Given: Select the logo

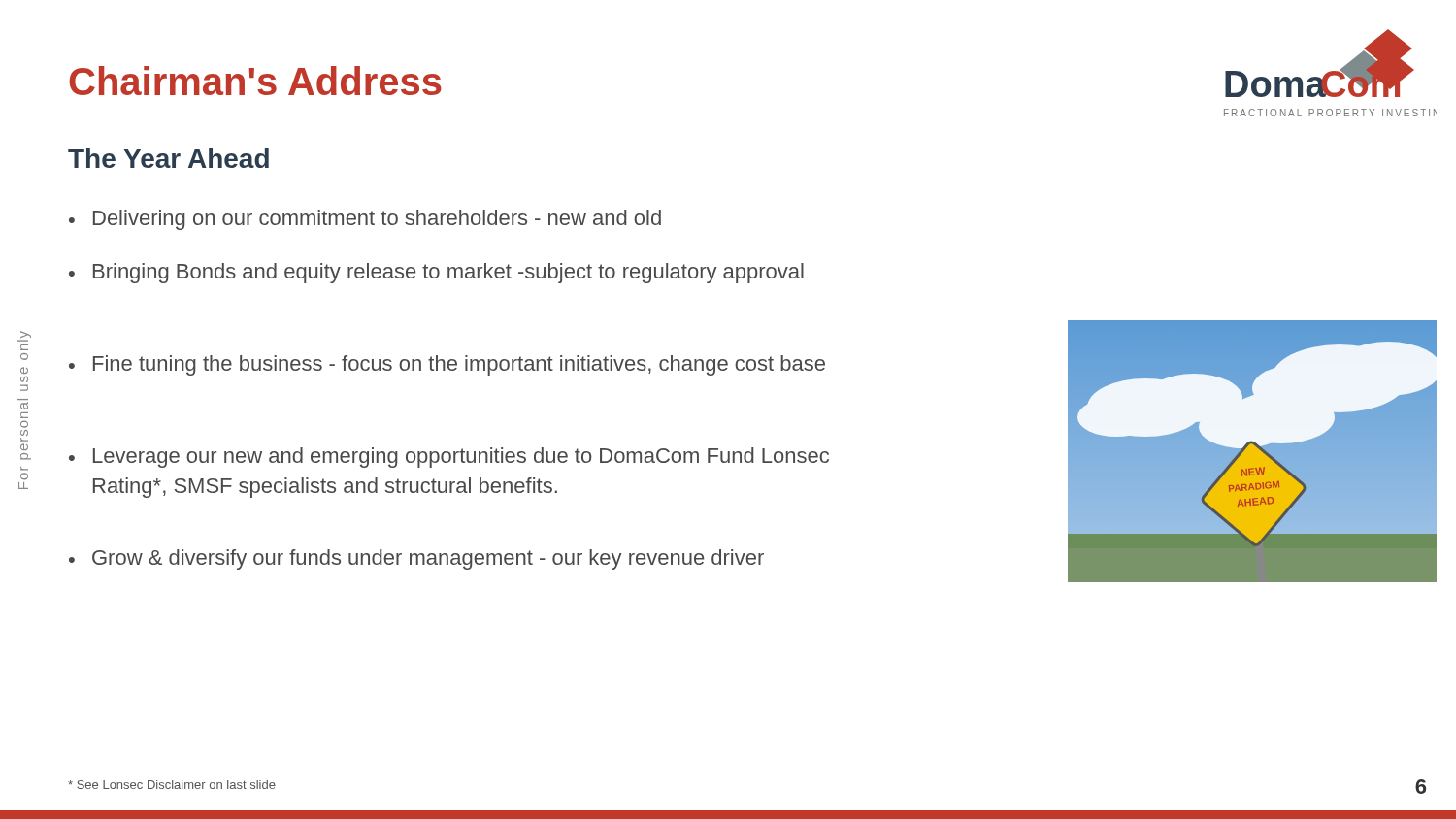Looking at the screenshot, I should click(1325, 75).
